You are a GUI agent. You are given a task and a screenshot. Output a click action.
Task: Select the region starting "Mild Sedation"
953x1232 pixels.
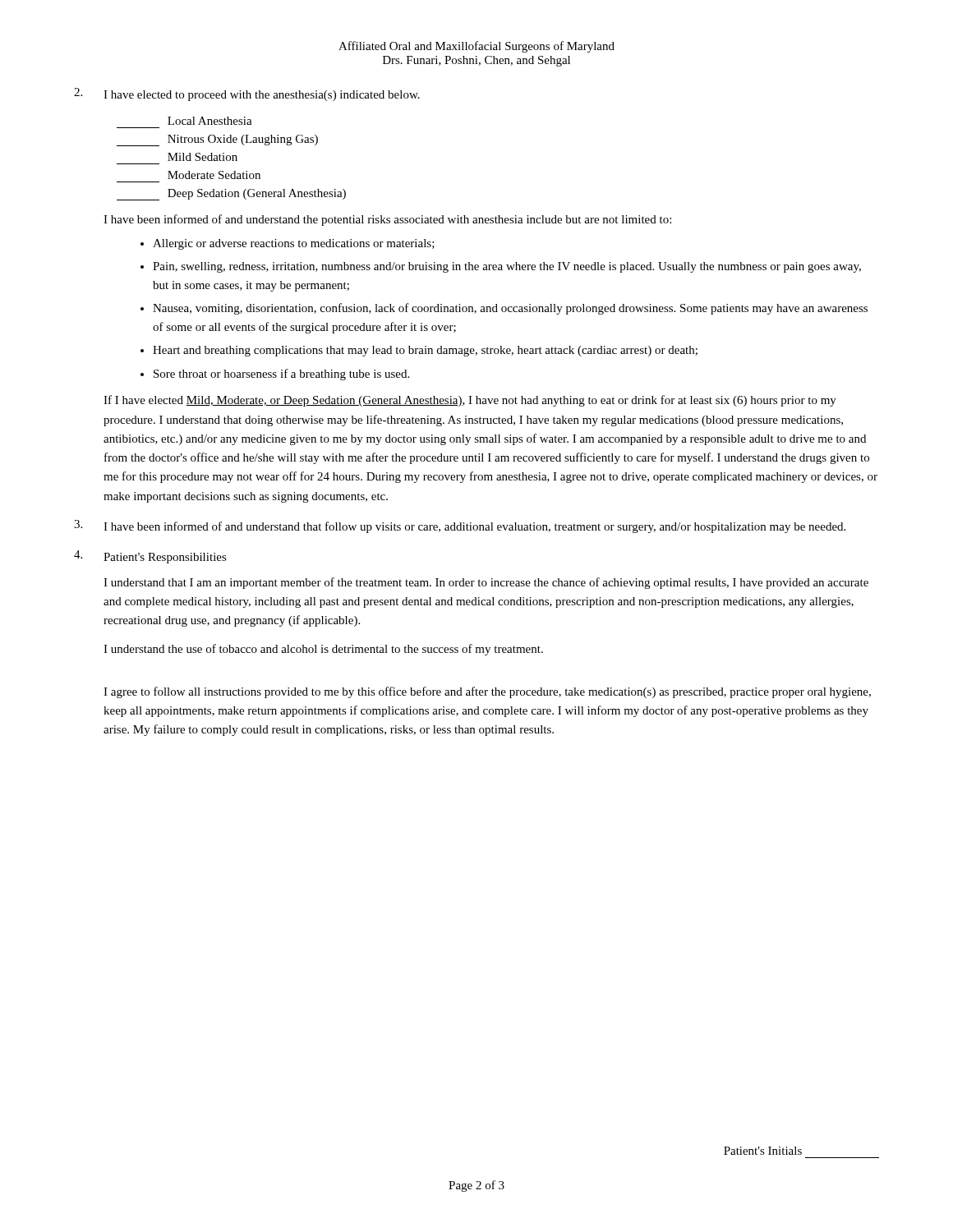177,157
